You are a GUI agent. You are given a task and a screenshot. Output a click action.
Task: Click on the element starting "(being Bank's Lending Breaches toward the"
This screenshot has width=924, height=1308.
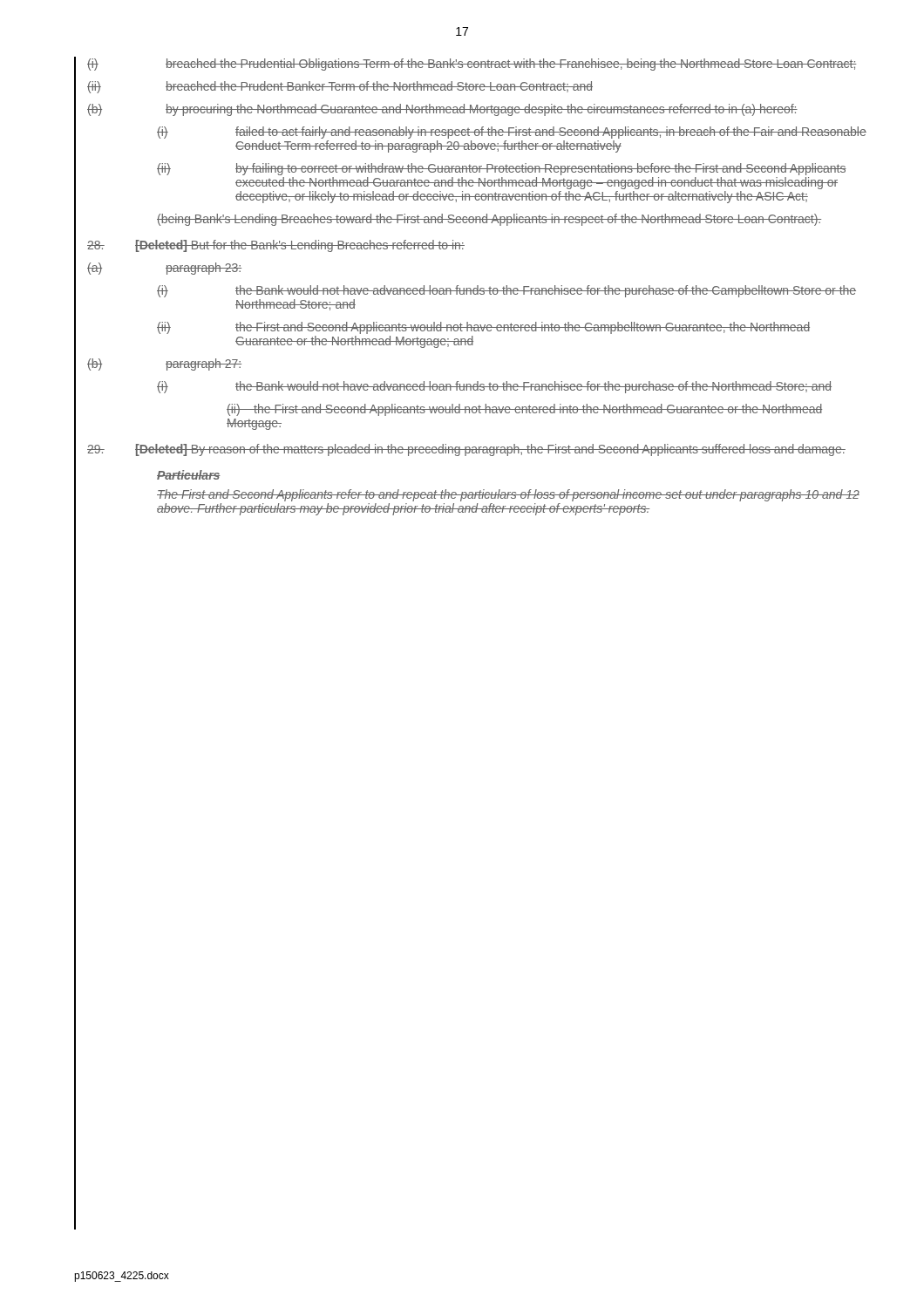[489, 219]
